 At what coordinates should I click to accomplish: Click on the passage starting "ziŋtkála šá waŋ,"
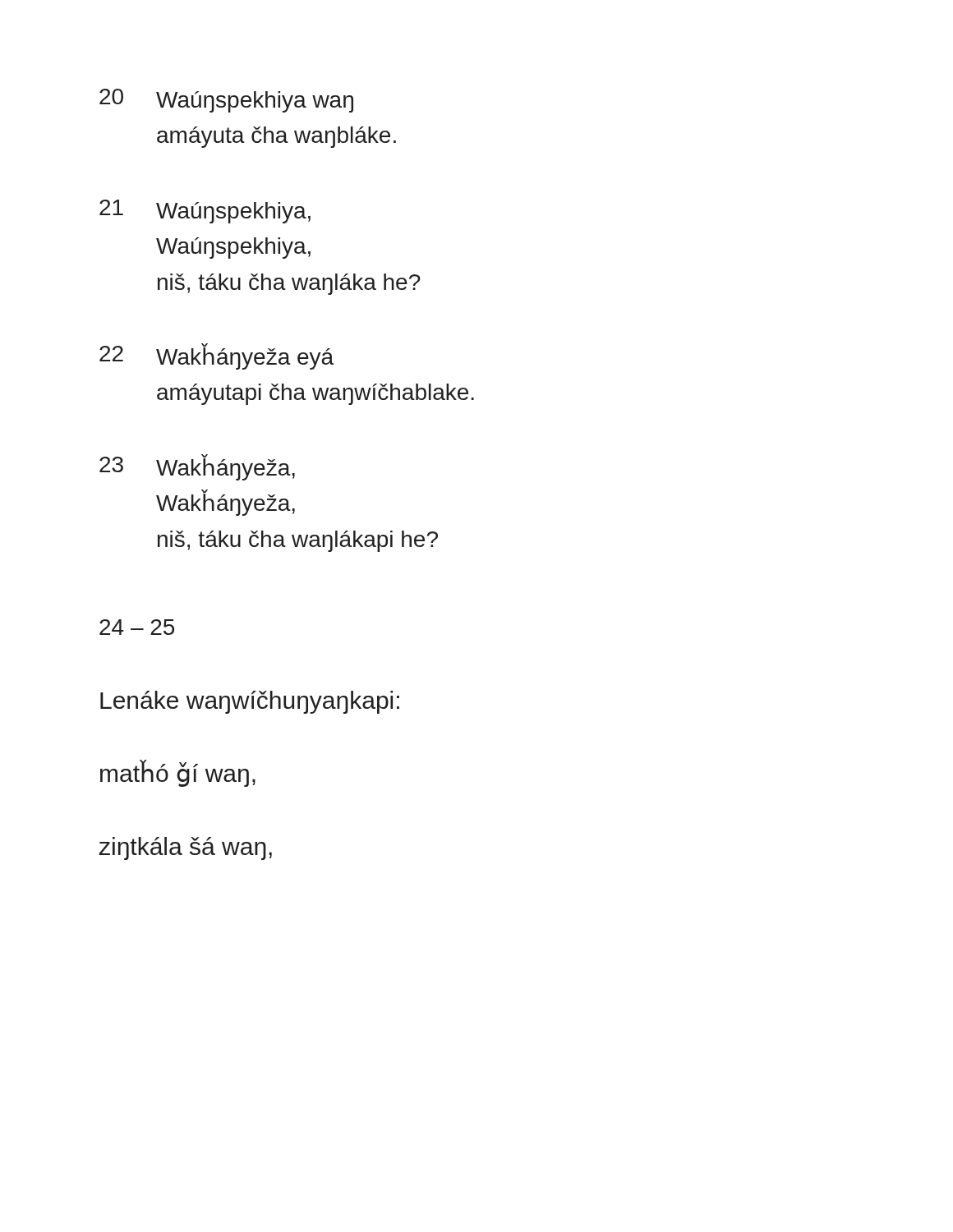pos(186,846)
